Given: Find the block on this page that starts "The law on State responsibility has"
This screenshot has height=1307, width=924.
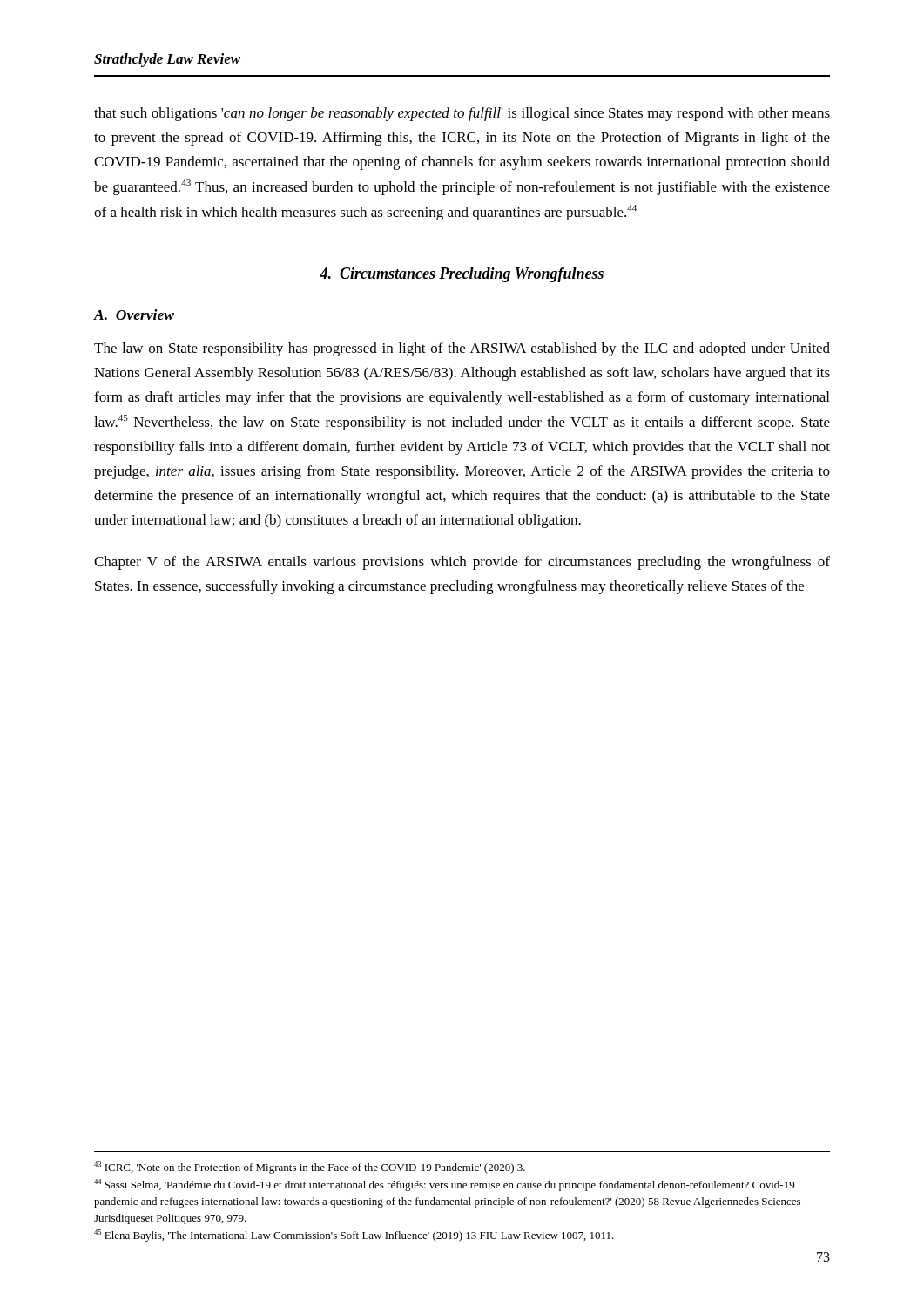Looking at the screenshot, I should click(462, 435).
